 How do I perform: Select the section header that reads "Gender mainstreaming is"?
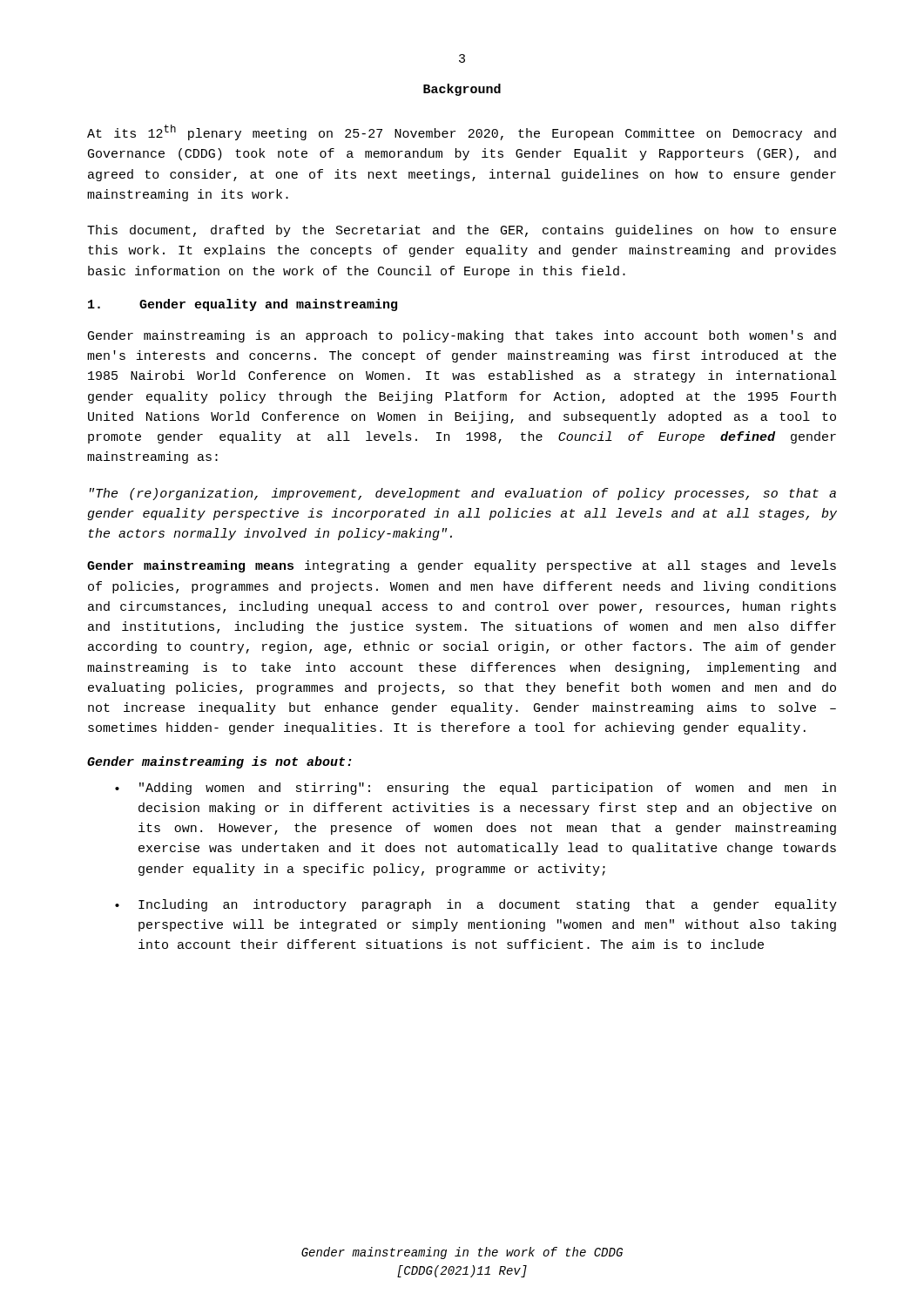coord(220,762)
